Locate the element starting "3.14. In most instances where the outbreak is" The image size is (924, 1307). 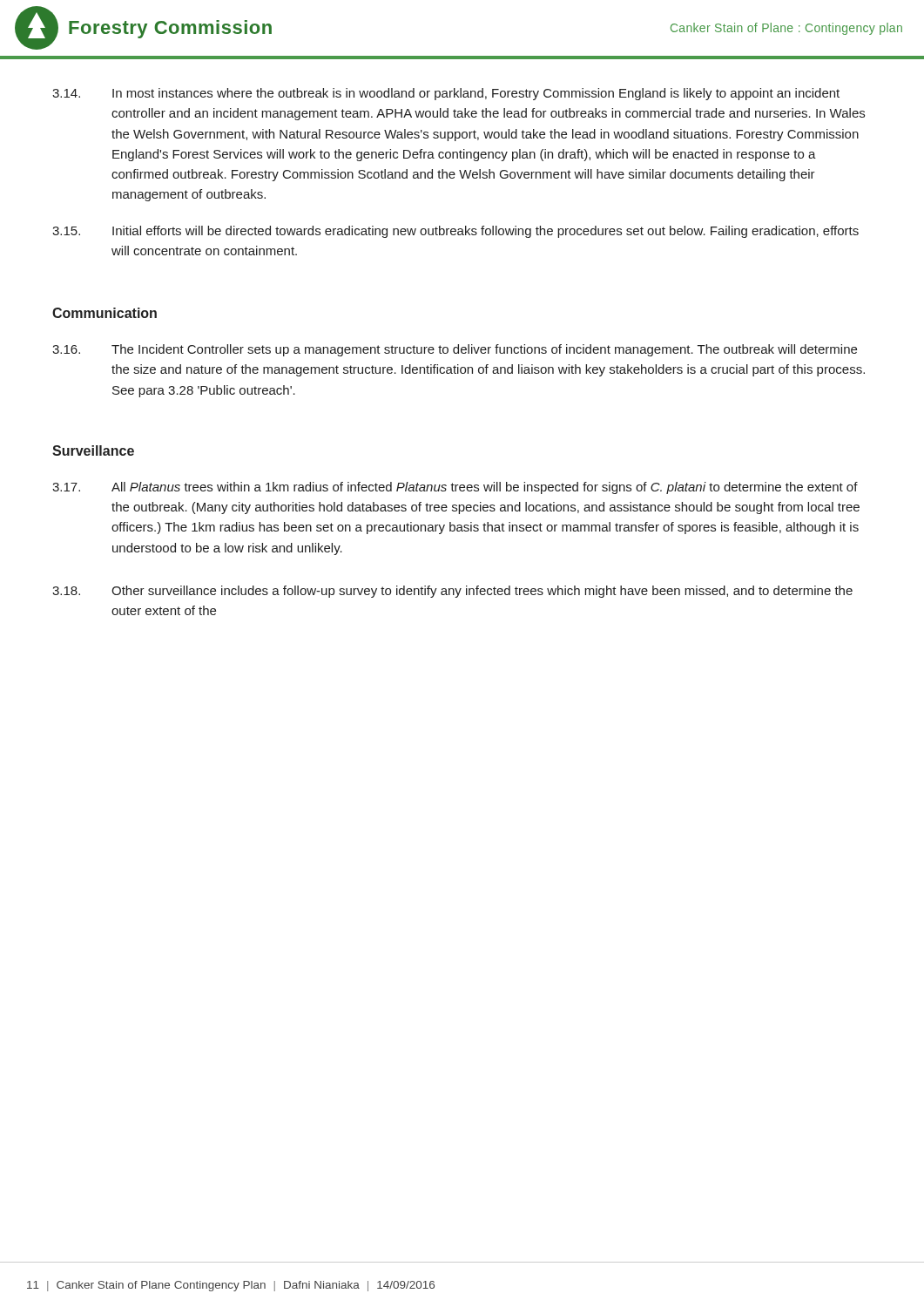pyautogui.click(x=462, y=144)
